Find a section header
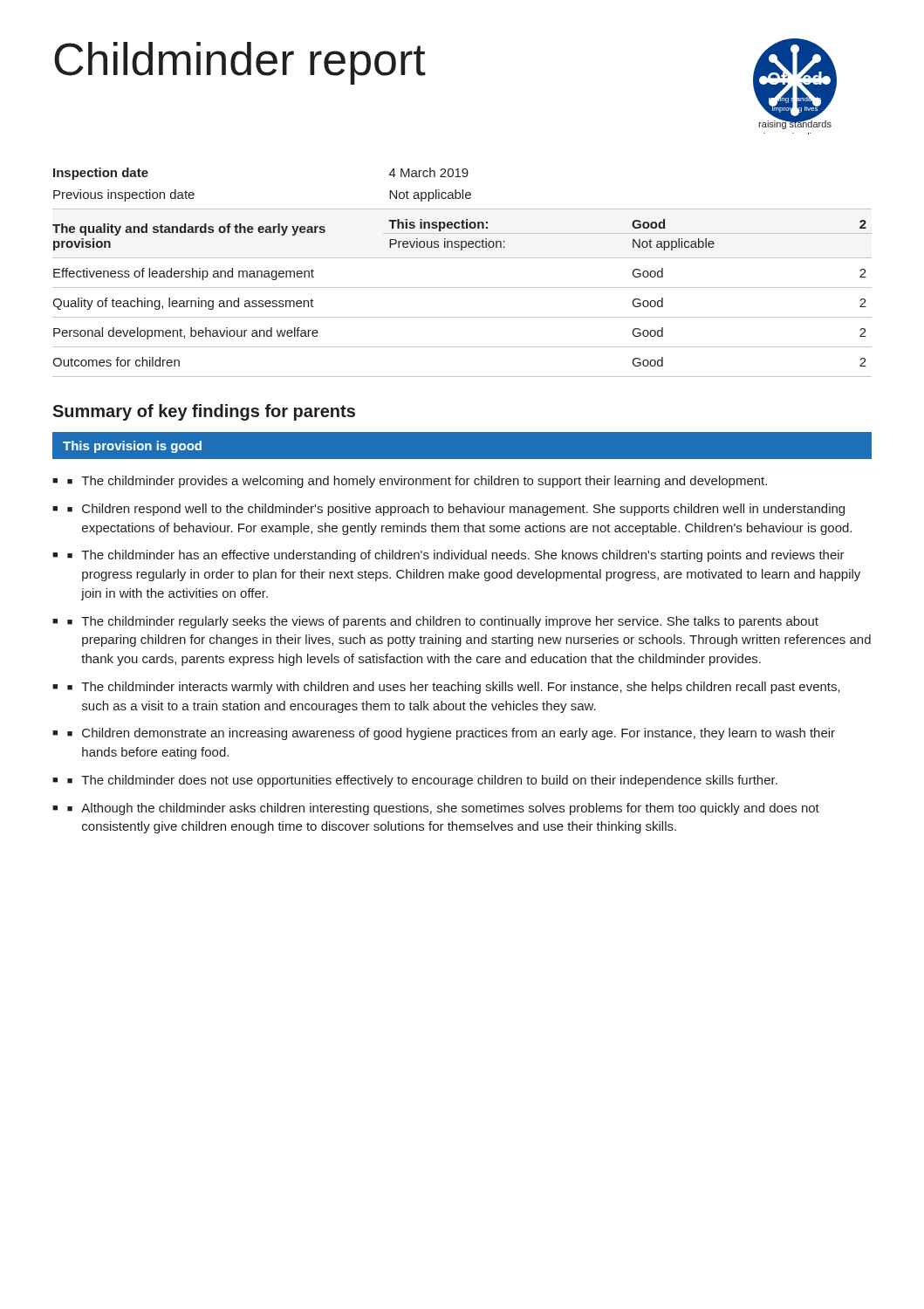Viewport: 924px width, 1309px height. [204, 411]
